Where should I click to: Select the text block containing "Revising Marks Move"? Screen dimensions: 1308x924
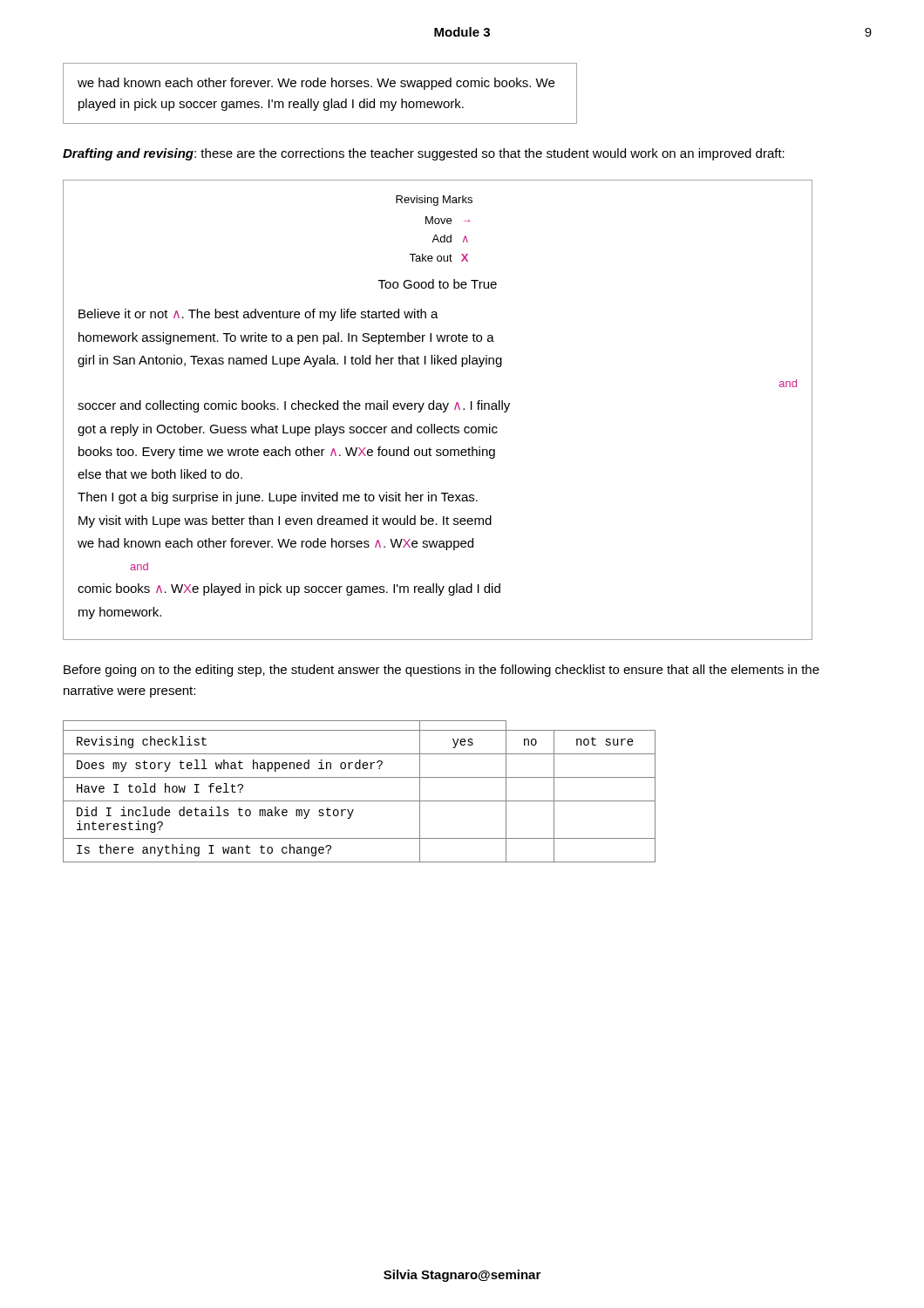pos(438,406)
